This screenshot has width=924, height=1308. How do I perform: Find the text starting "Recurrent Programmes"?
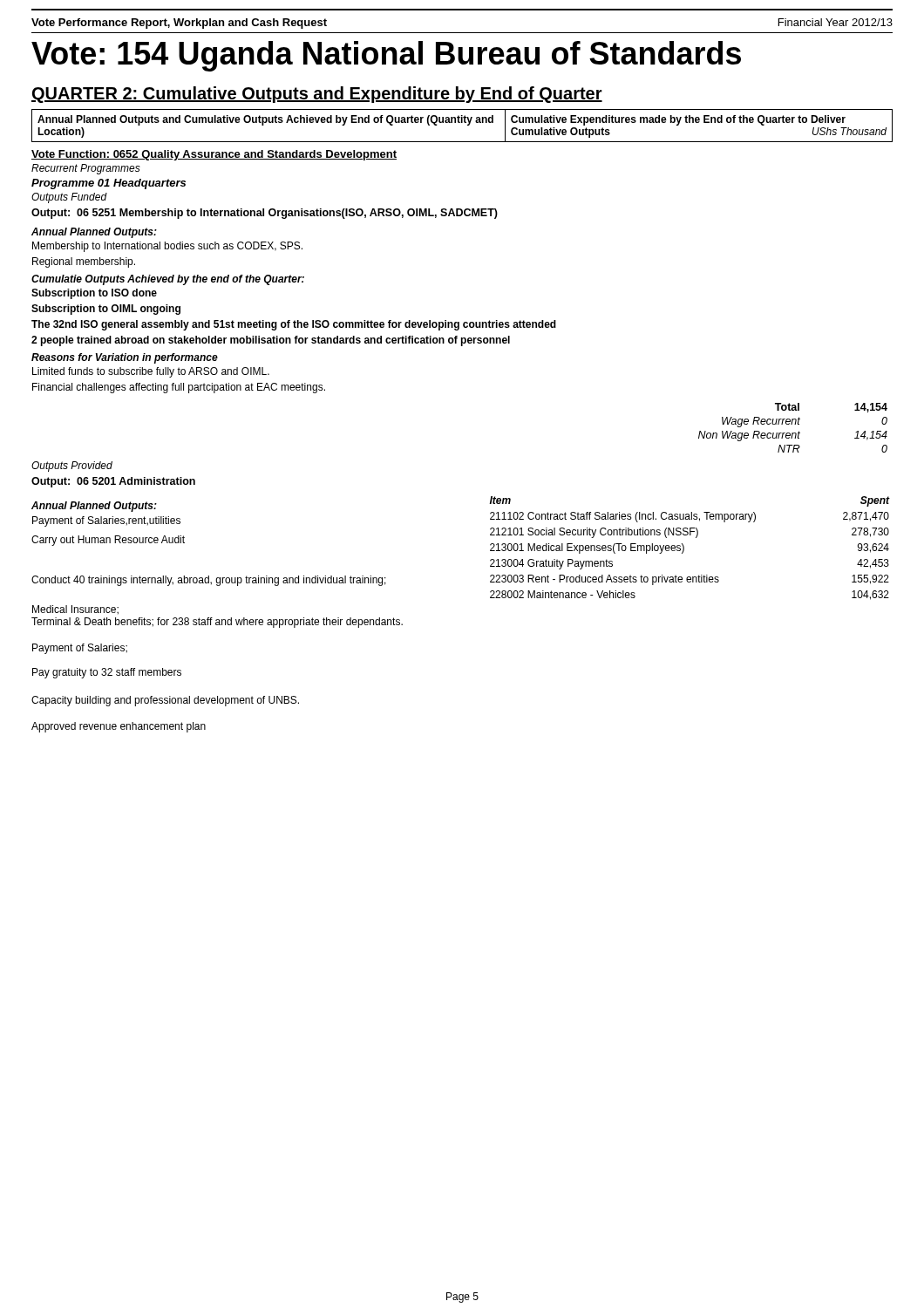(86, 169)
